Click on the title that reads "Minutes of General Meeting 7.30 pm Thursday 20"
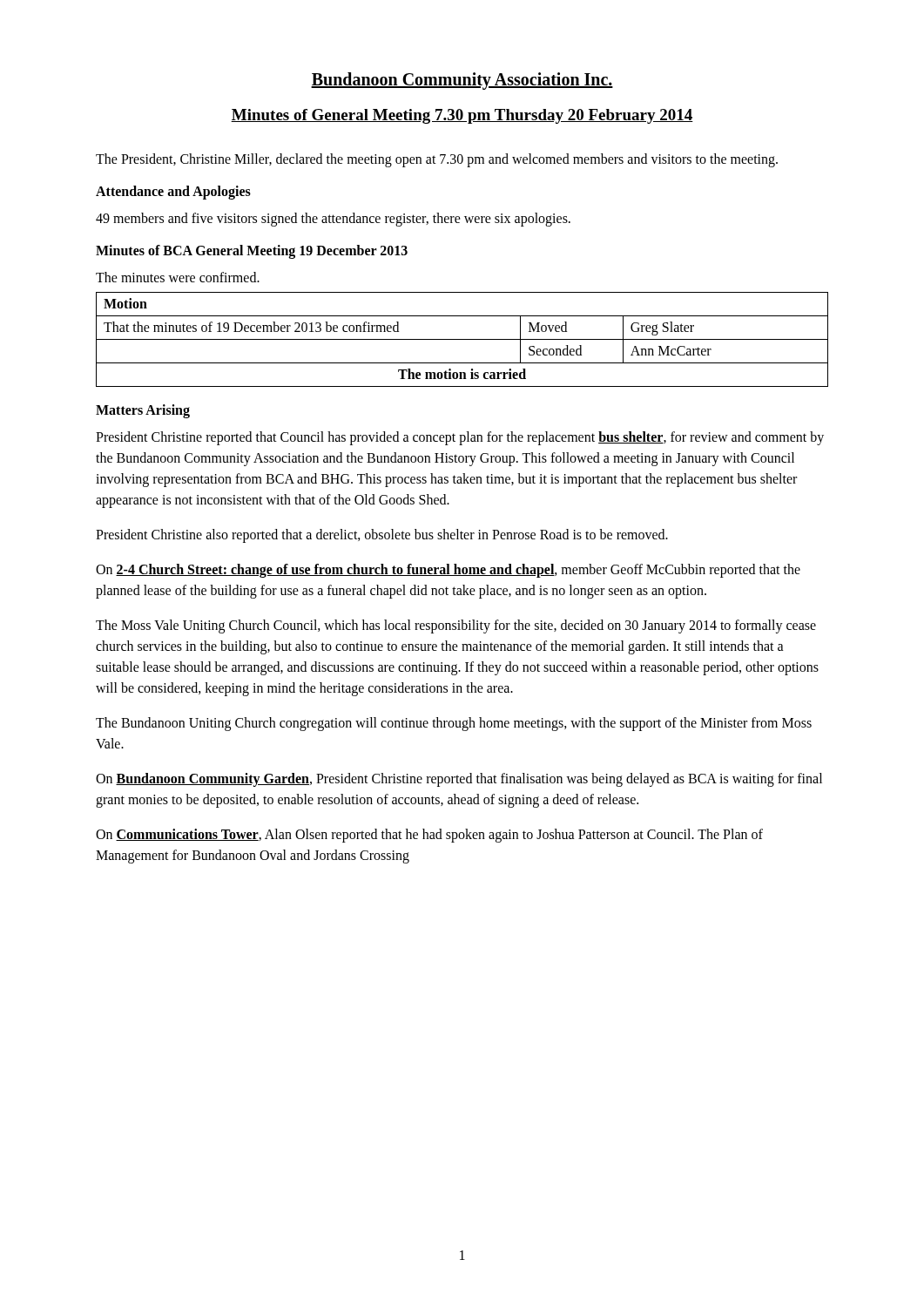 (x=462, y=115)
